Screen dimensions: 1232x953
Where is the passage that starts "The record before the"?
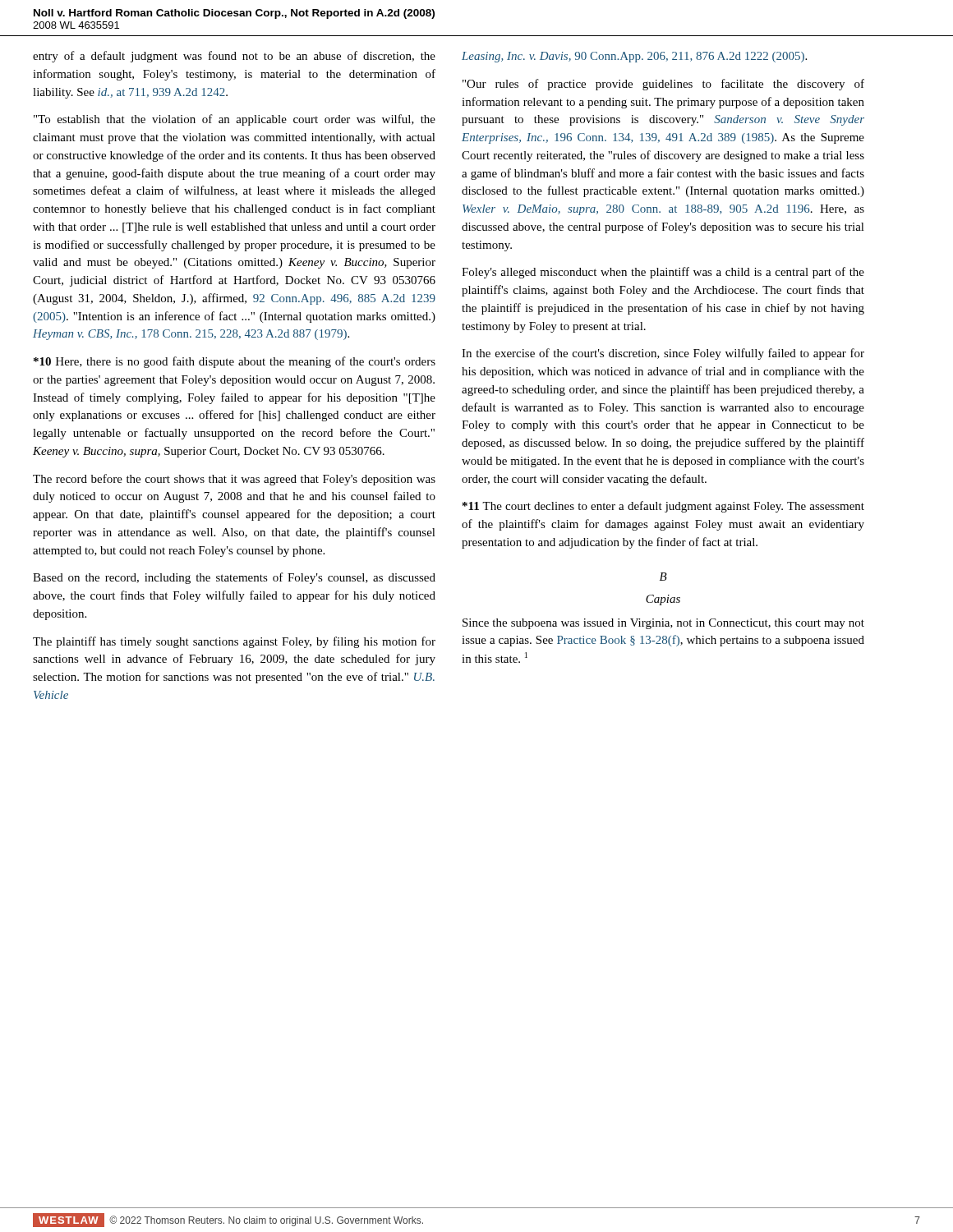[234, 514]
